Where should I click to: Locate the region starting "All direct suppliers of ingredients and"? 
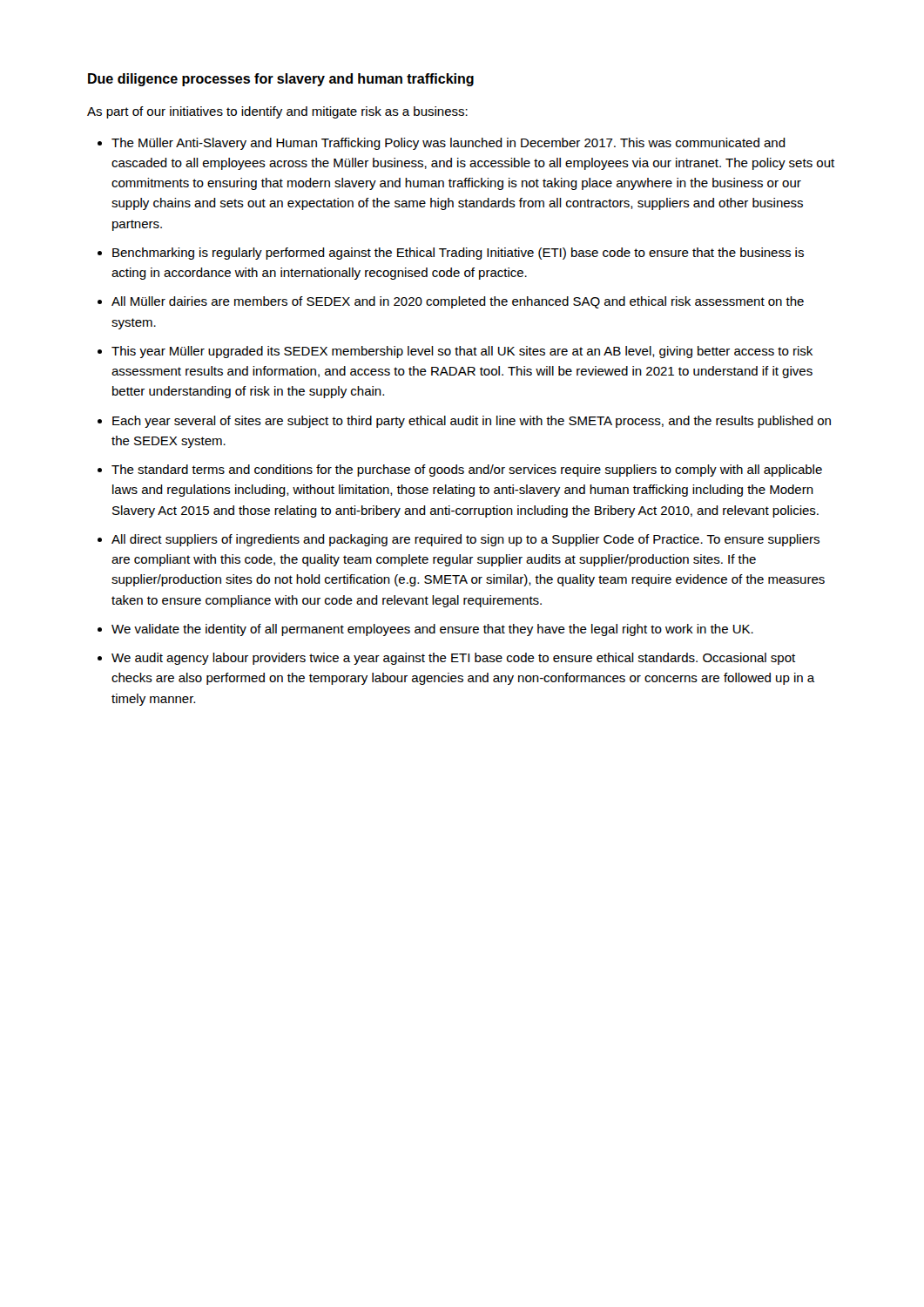[x=468, y=569]
